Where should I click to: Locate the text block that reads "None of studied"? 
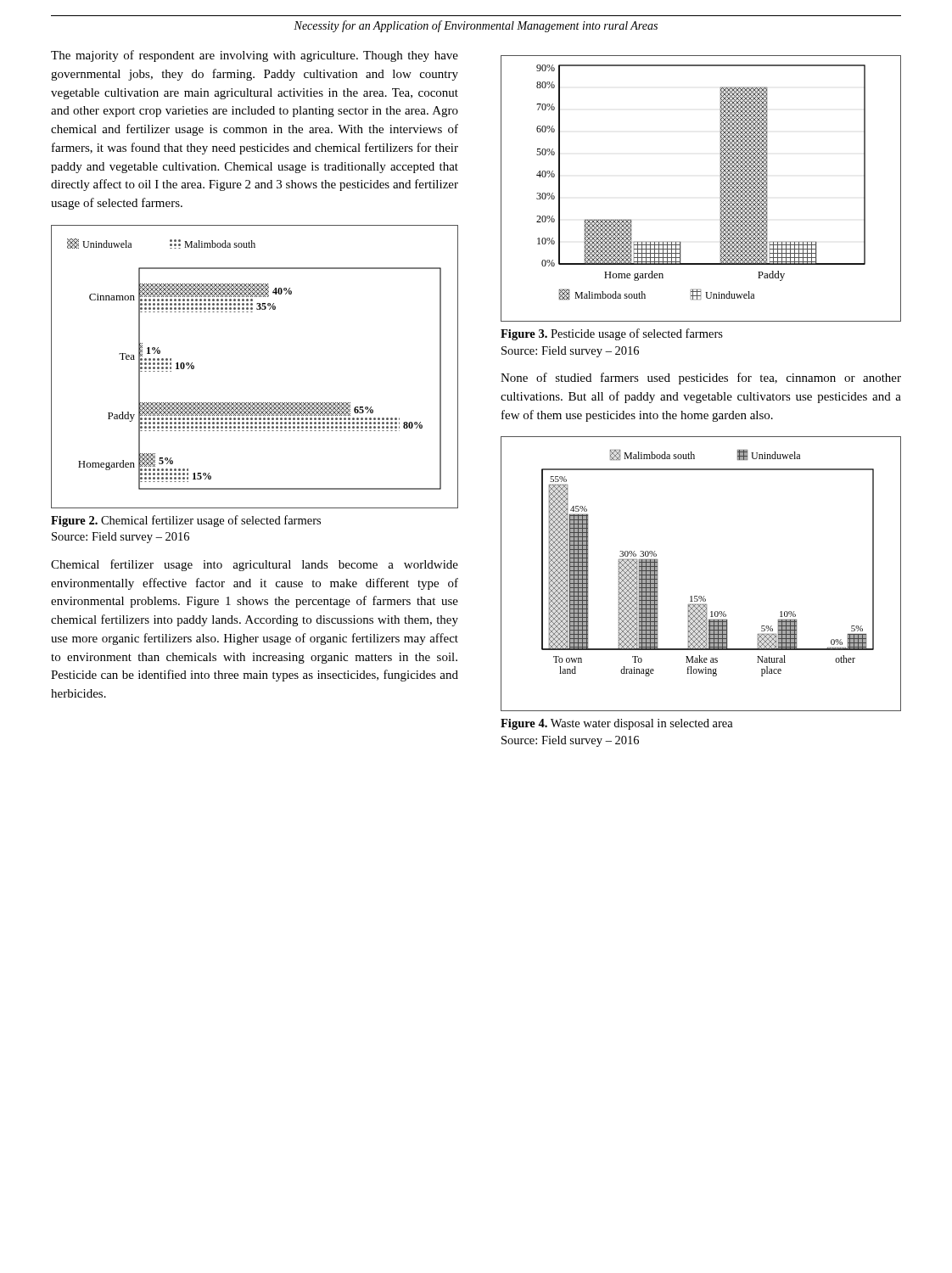[x=701, y=396]
